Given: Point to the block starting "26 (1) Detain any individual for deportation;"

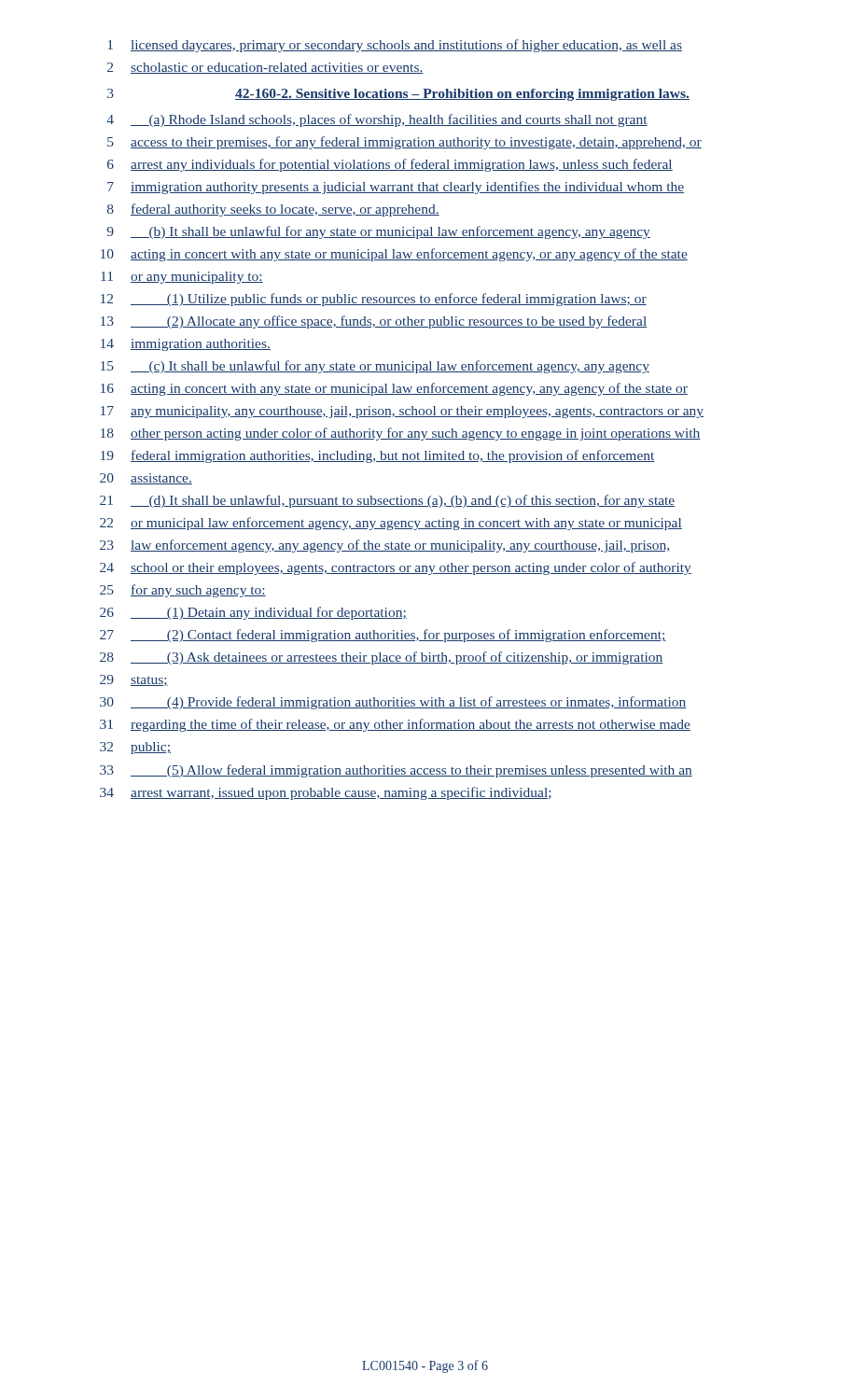Looking at the screenshot, I should [x=253, y=613].
